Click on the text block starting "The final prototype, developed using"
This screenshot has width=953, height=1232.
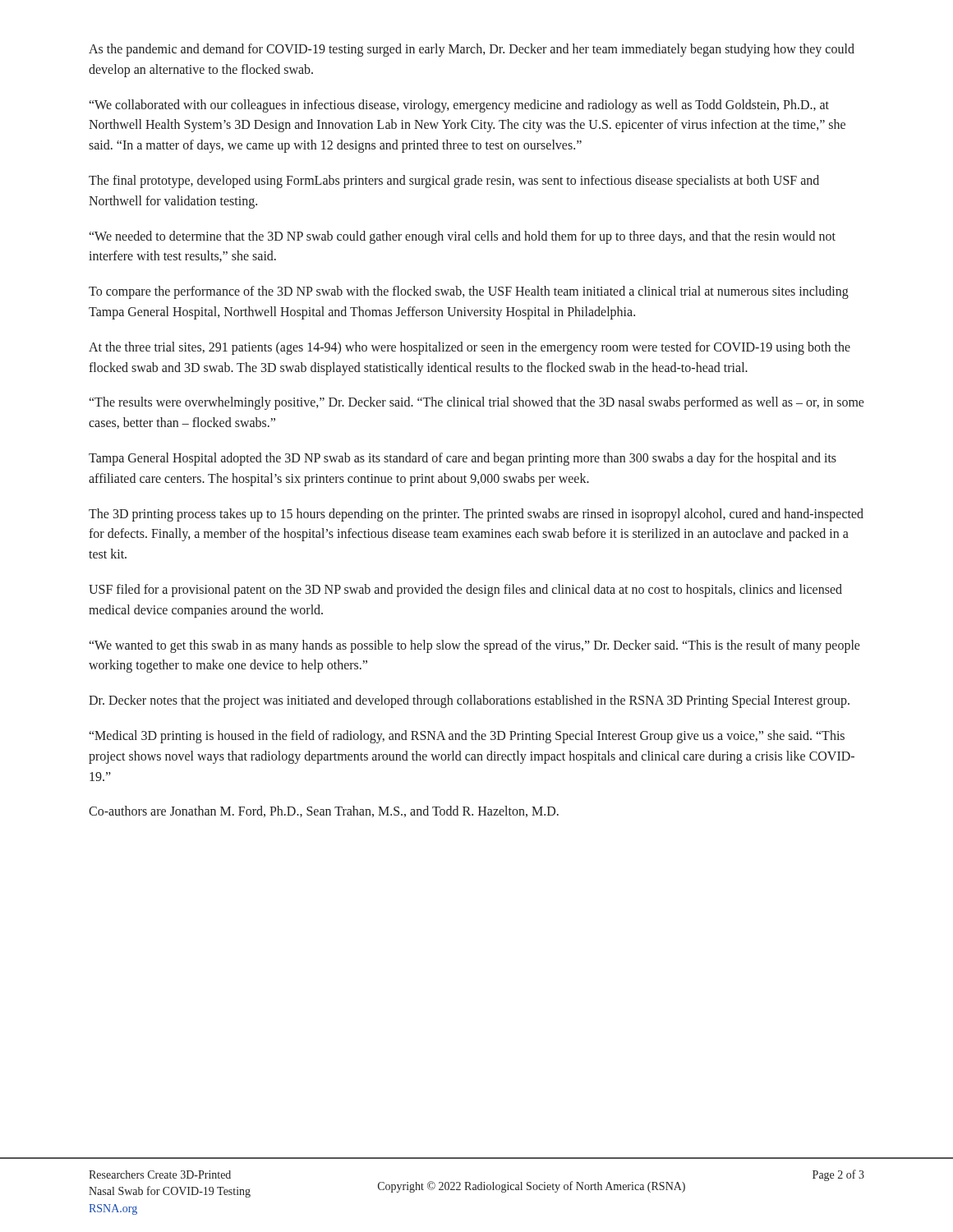[x=454, y=190]
